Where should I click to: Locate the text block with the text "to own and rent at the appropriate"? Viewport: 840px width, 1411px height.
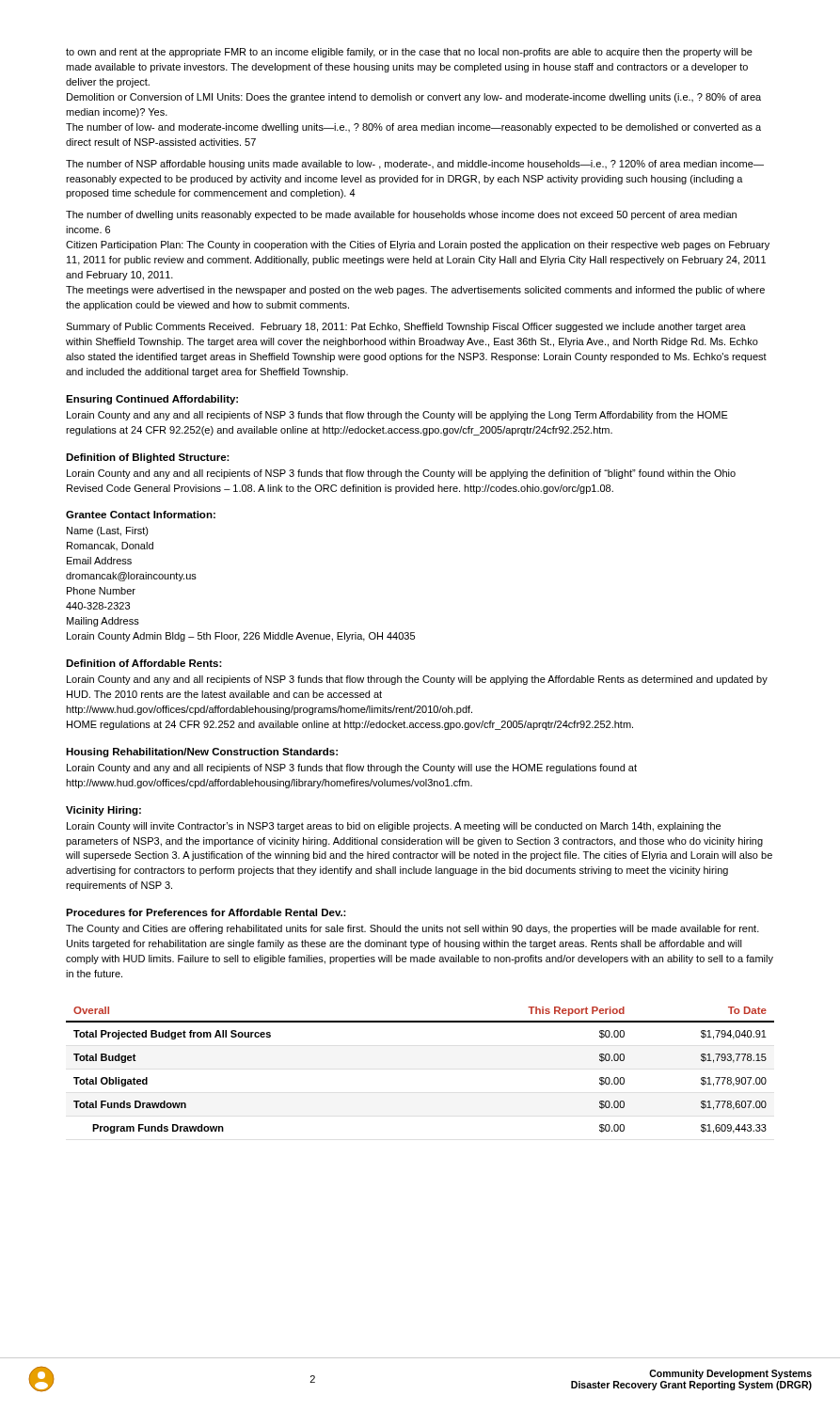click(x=414, y=97)
